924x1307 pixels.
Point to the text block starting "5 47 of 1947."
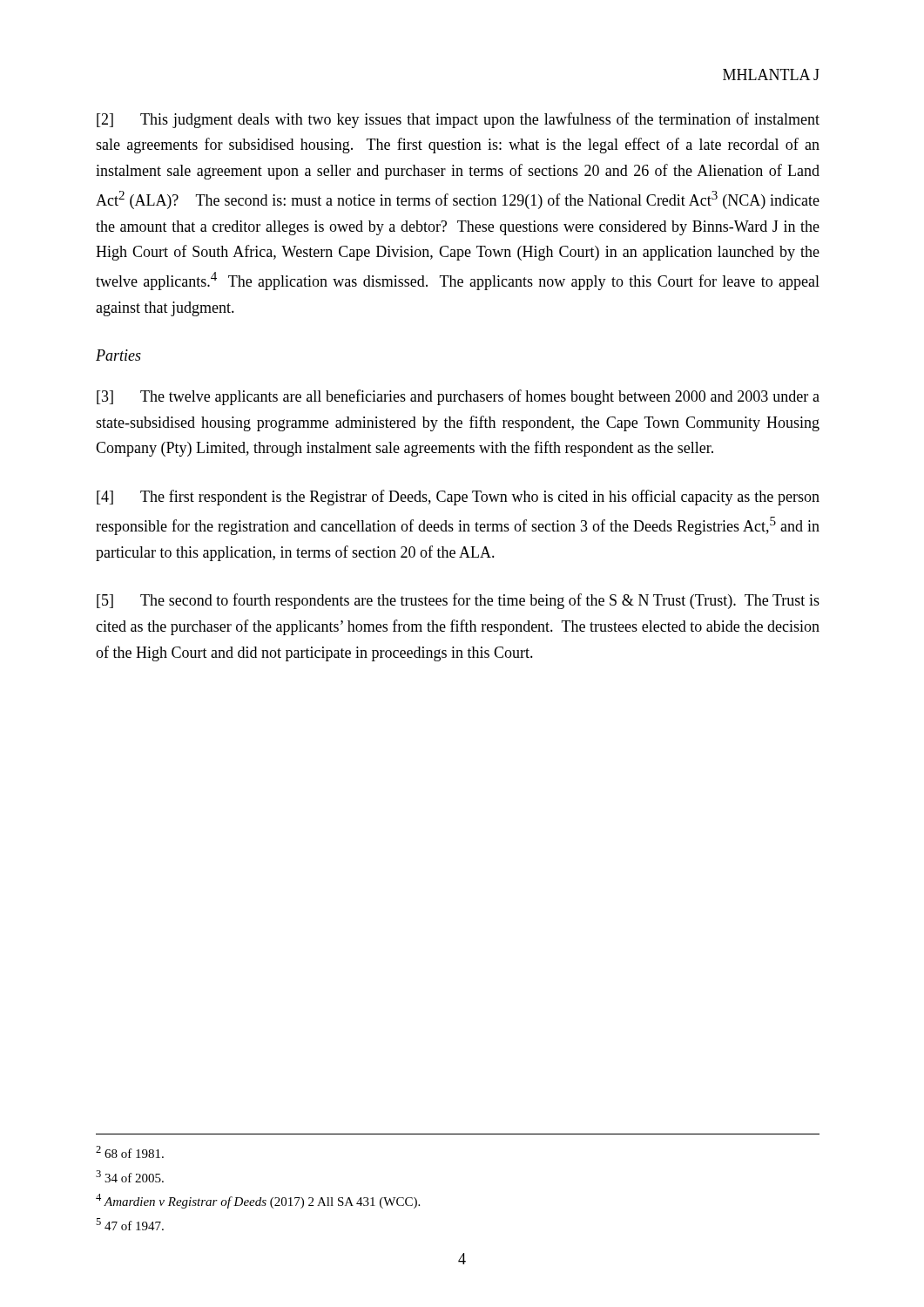tap(130, 1224)
